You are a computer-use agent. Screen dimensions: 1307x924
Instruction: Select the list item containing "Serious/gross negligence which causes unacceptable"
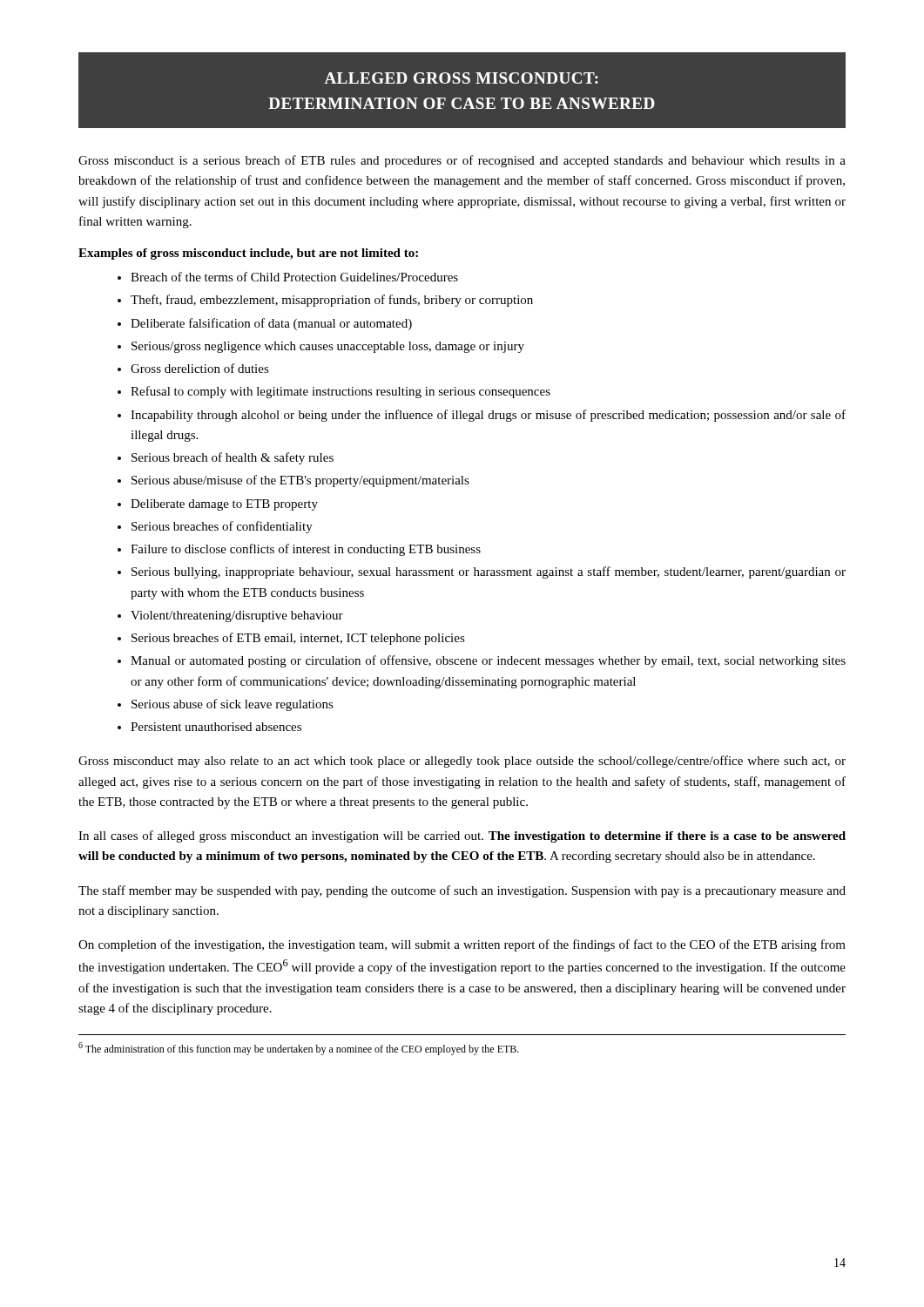tap(327, 346)
